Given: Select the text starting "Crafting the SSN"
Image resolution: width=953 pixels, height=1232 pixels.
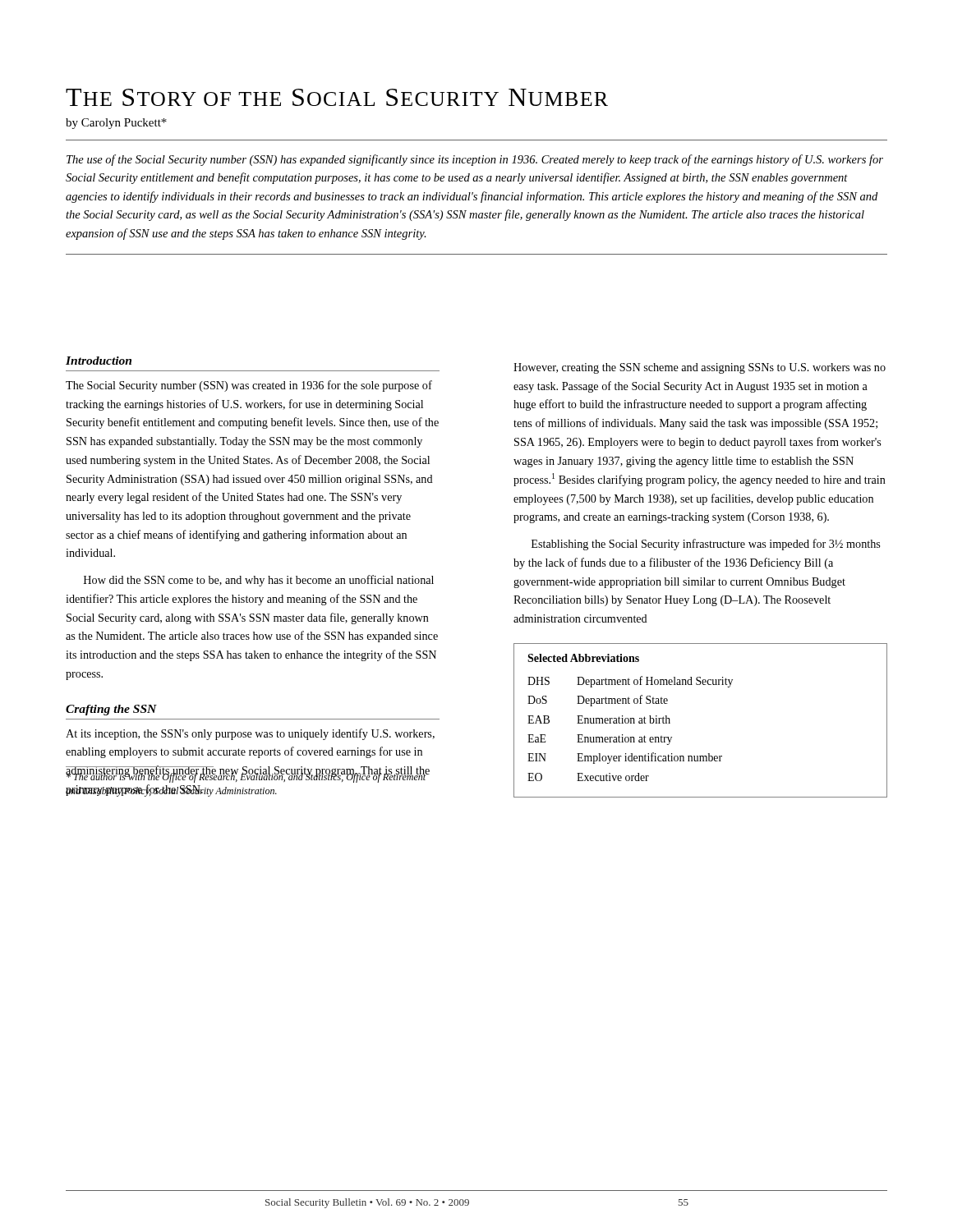Looking at the screenshot, I should point(111,708).
